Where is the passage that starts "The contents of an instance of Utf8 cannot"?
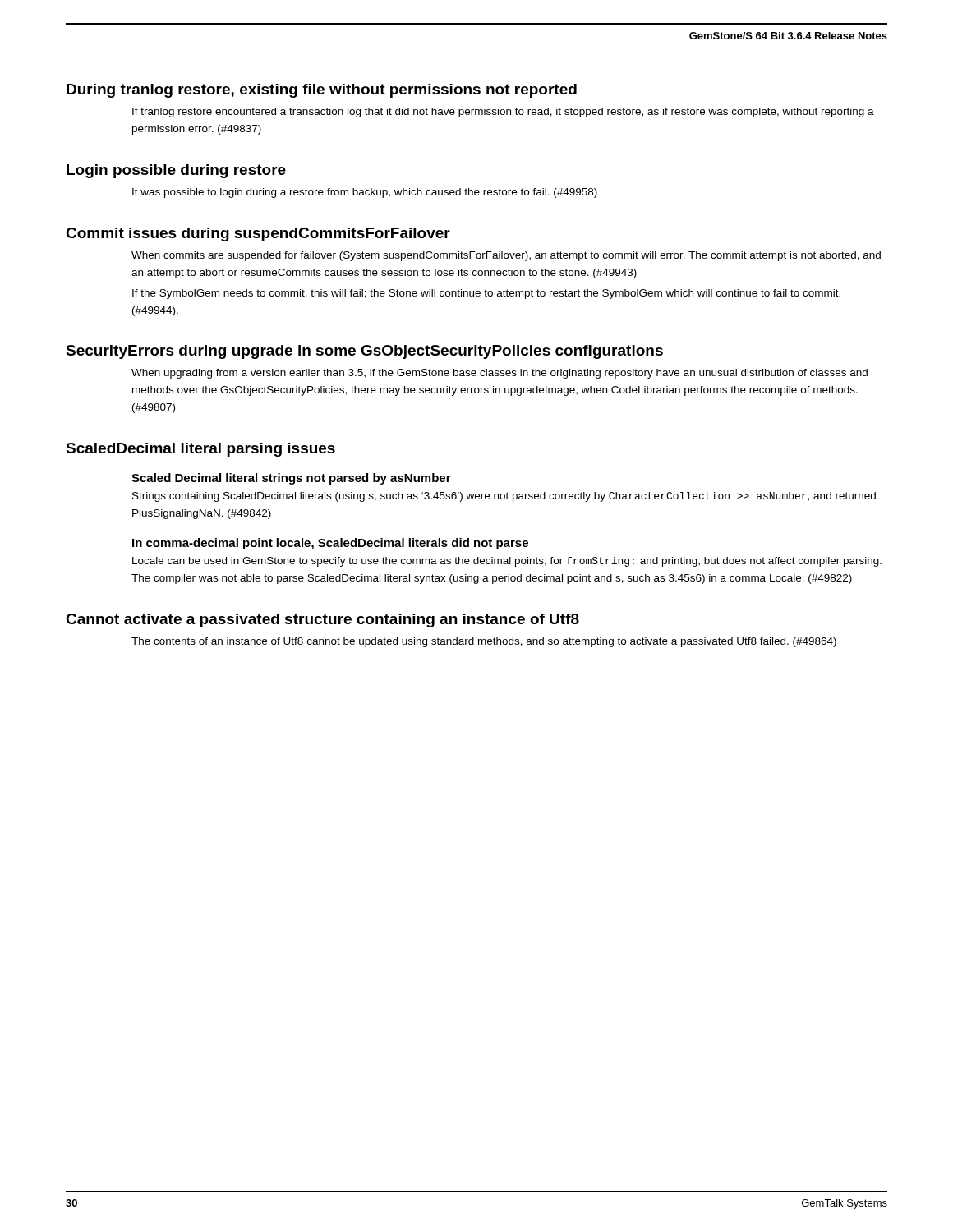 pyautogui.click(x=484, y=641)
